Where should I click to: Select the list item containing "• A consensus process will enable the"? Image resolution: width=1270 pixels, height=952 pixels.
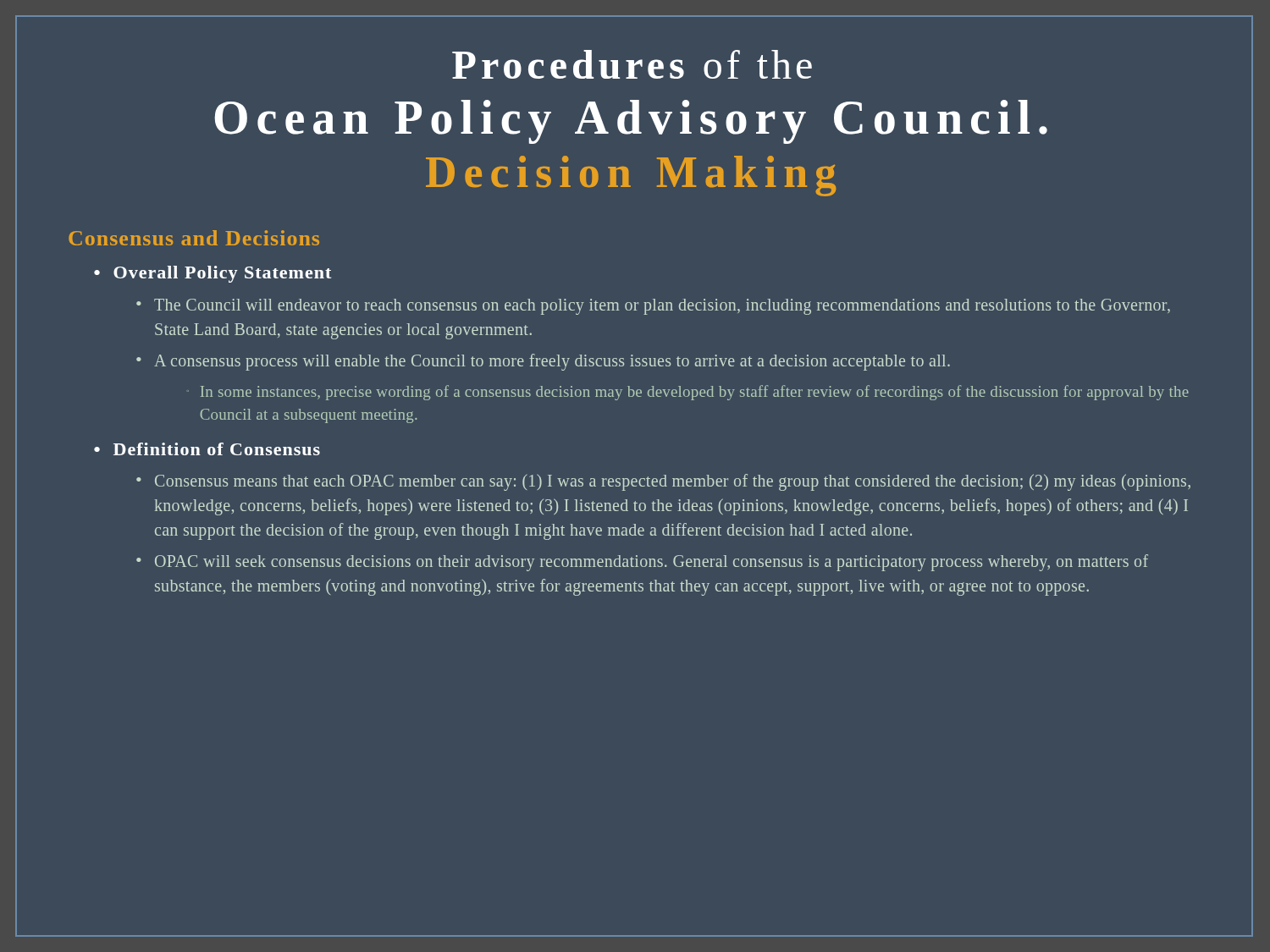[543, 361]
